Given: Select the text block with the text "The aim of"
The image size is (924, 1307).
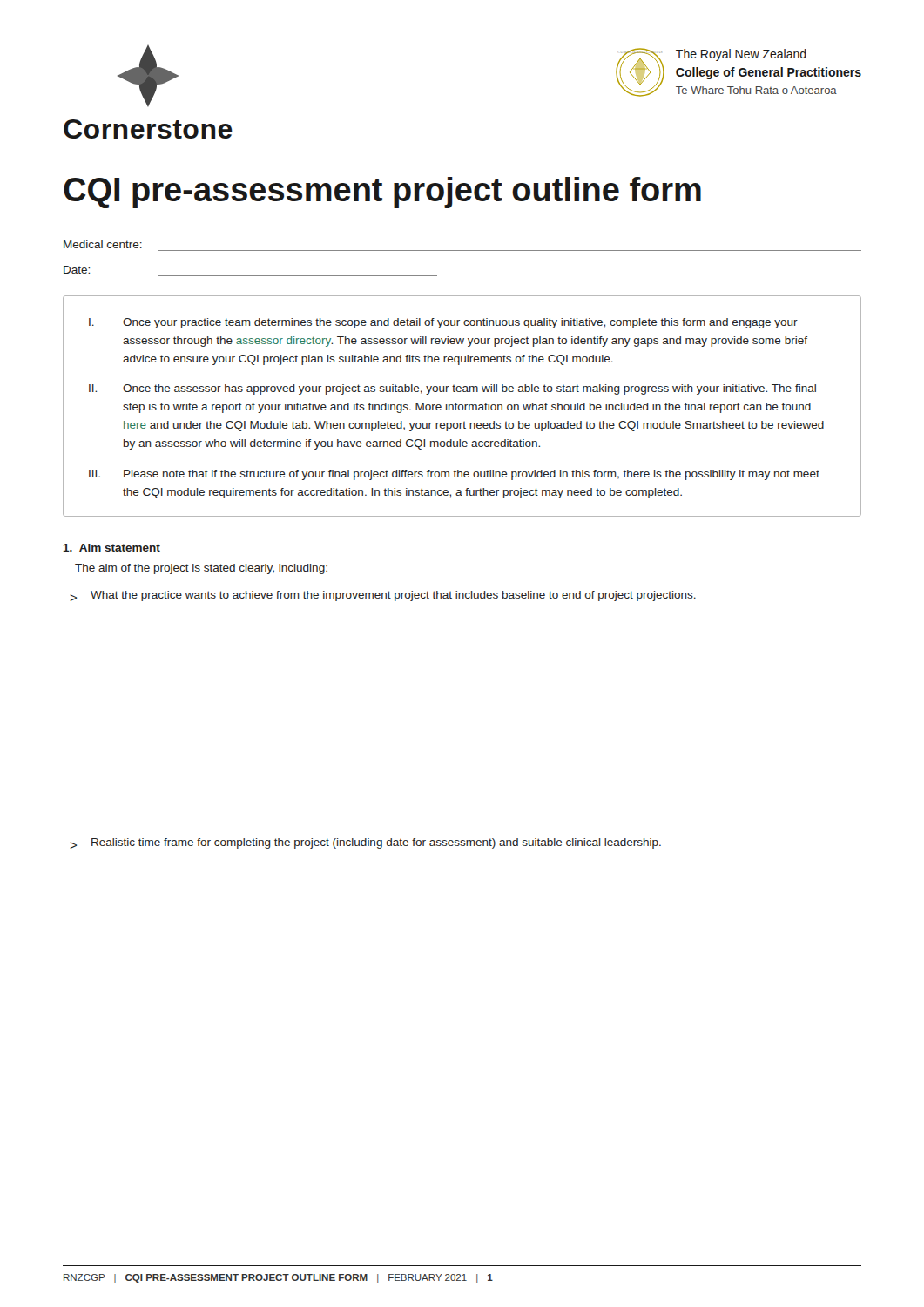Looking at the screenshot, I should [202, 568].
